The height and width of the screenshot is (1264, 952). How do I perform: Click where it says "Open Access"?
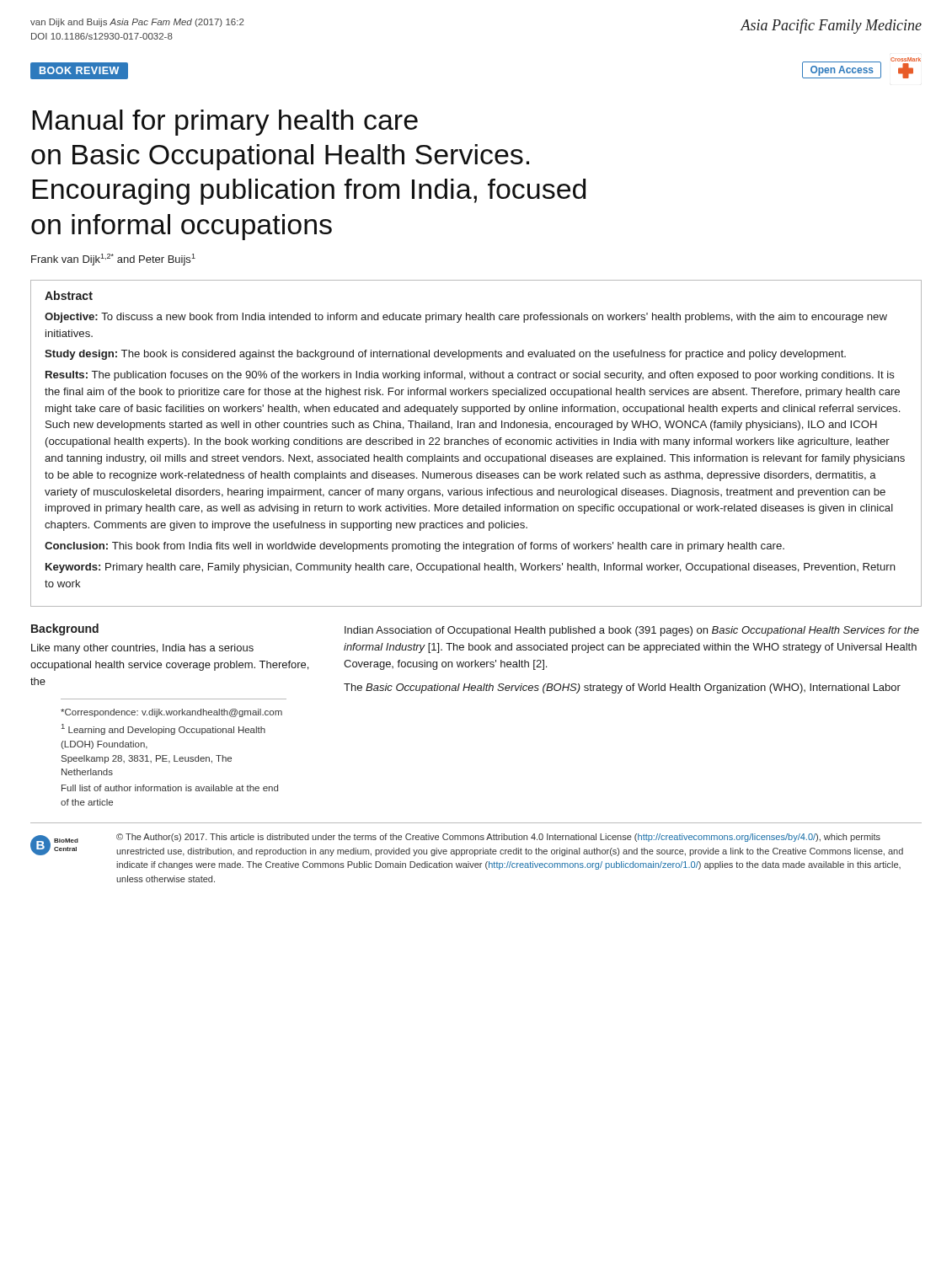point(842,70)
